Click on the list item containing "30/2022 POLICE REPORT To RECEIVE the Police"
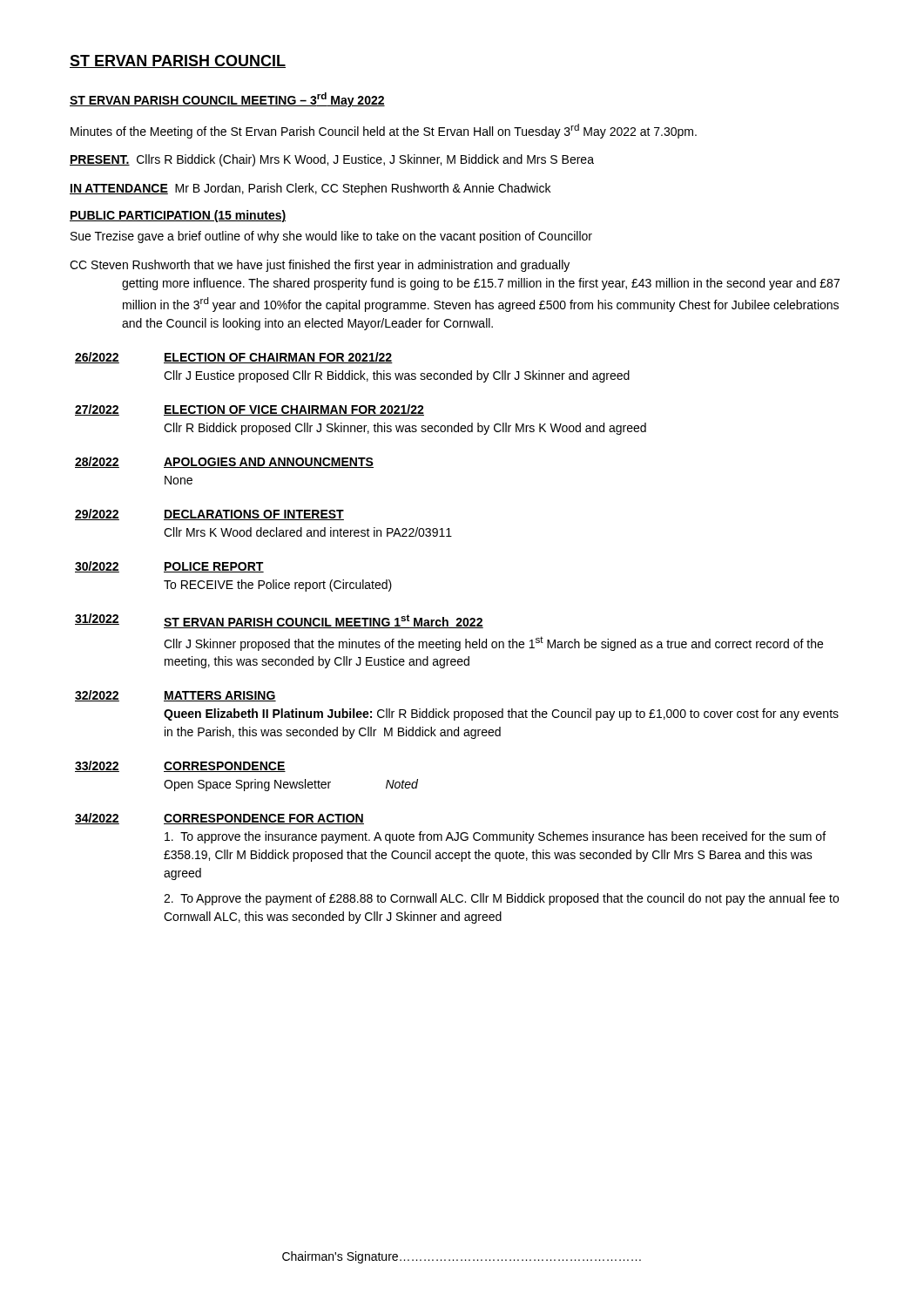The width and height of the screenshot is (924, 1307). 169,567
